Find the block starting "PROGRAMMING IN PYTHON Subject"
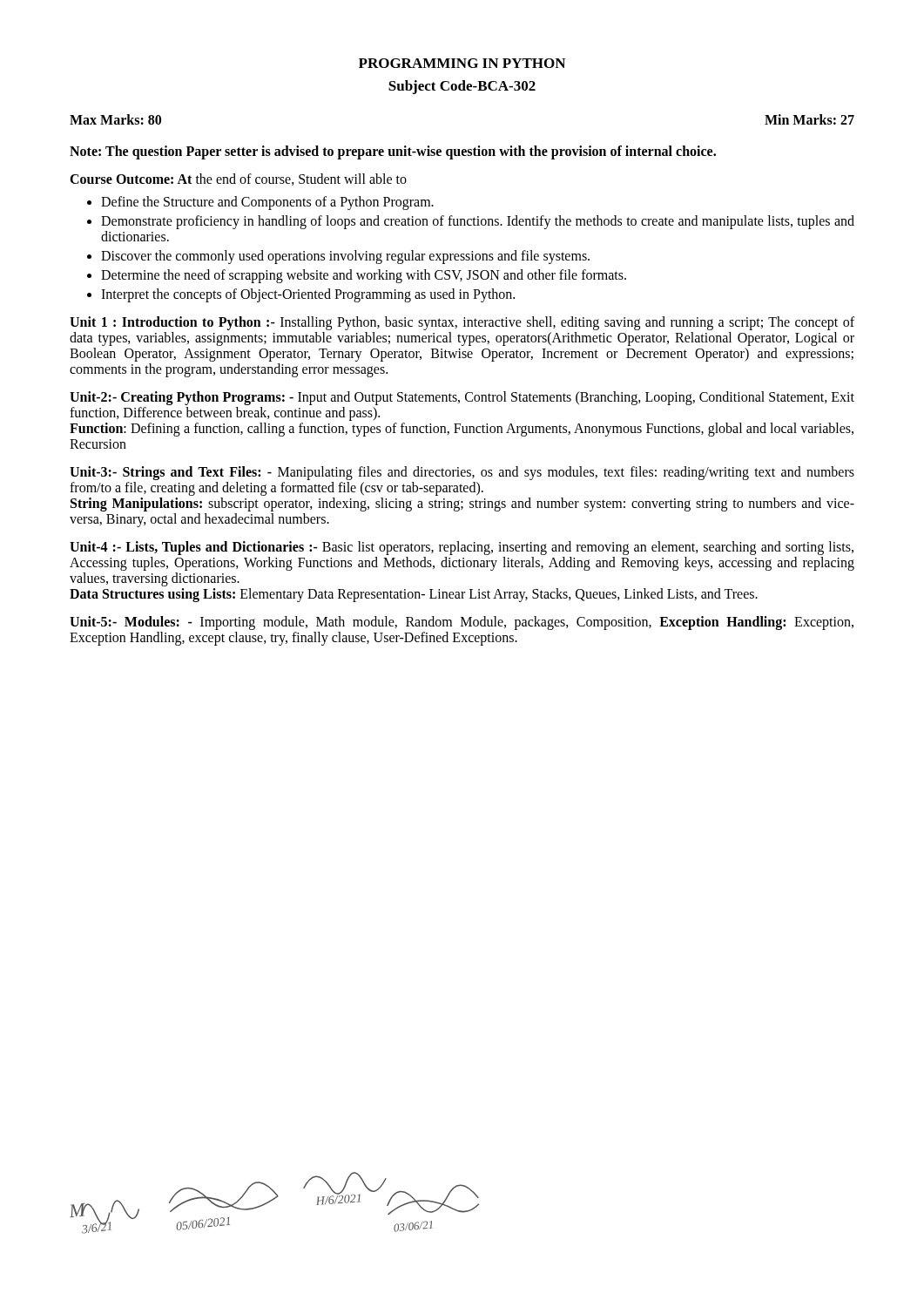The image size is (924, 1307). tap(462, 74)
